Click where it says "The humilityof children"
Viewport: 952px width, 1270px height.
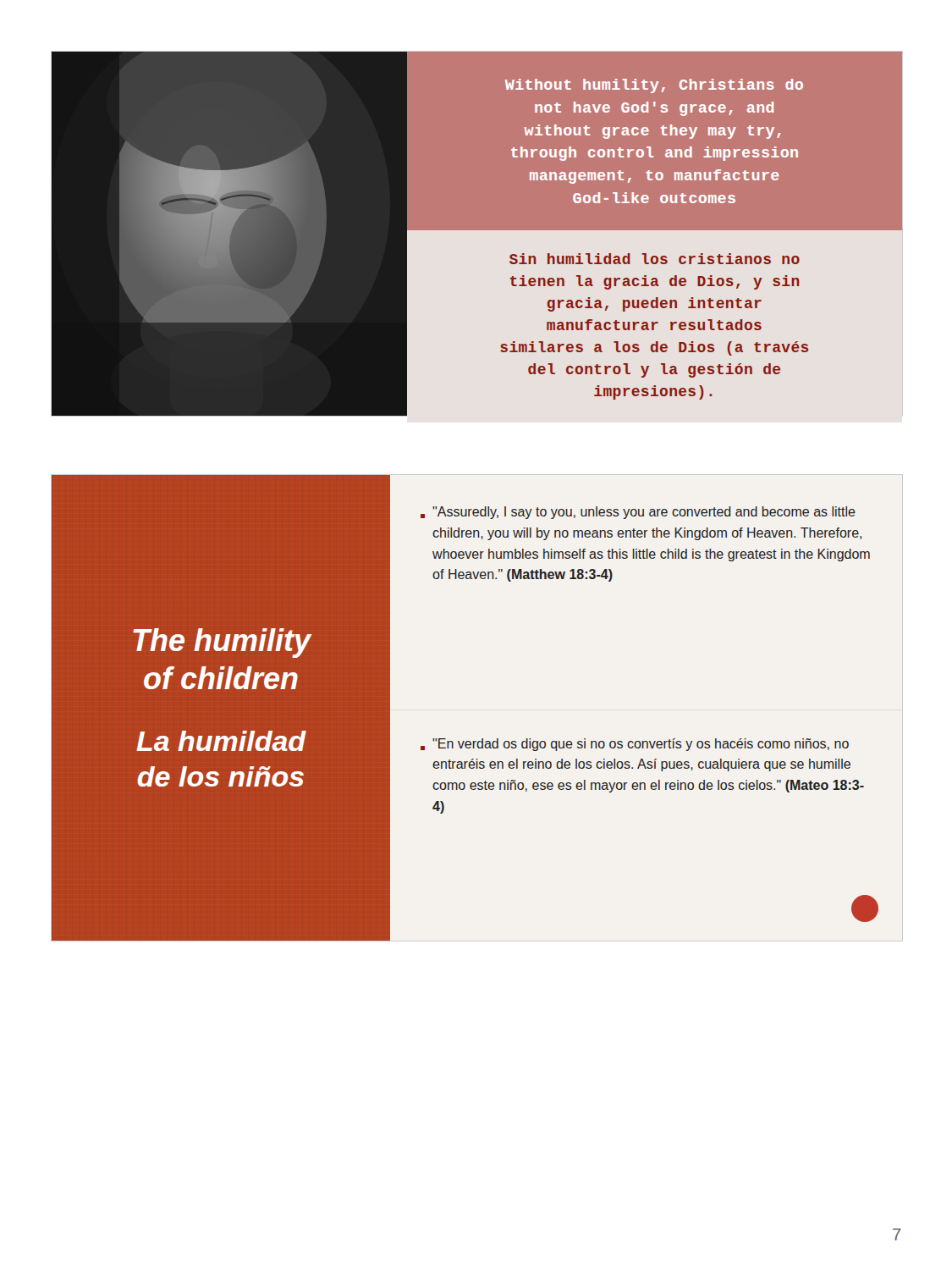pos(221,659)
